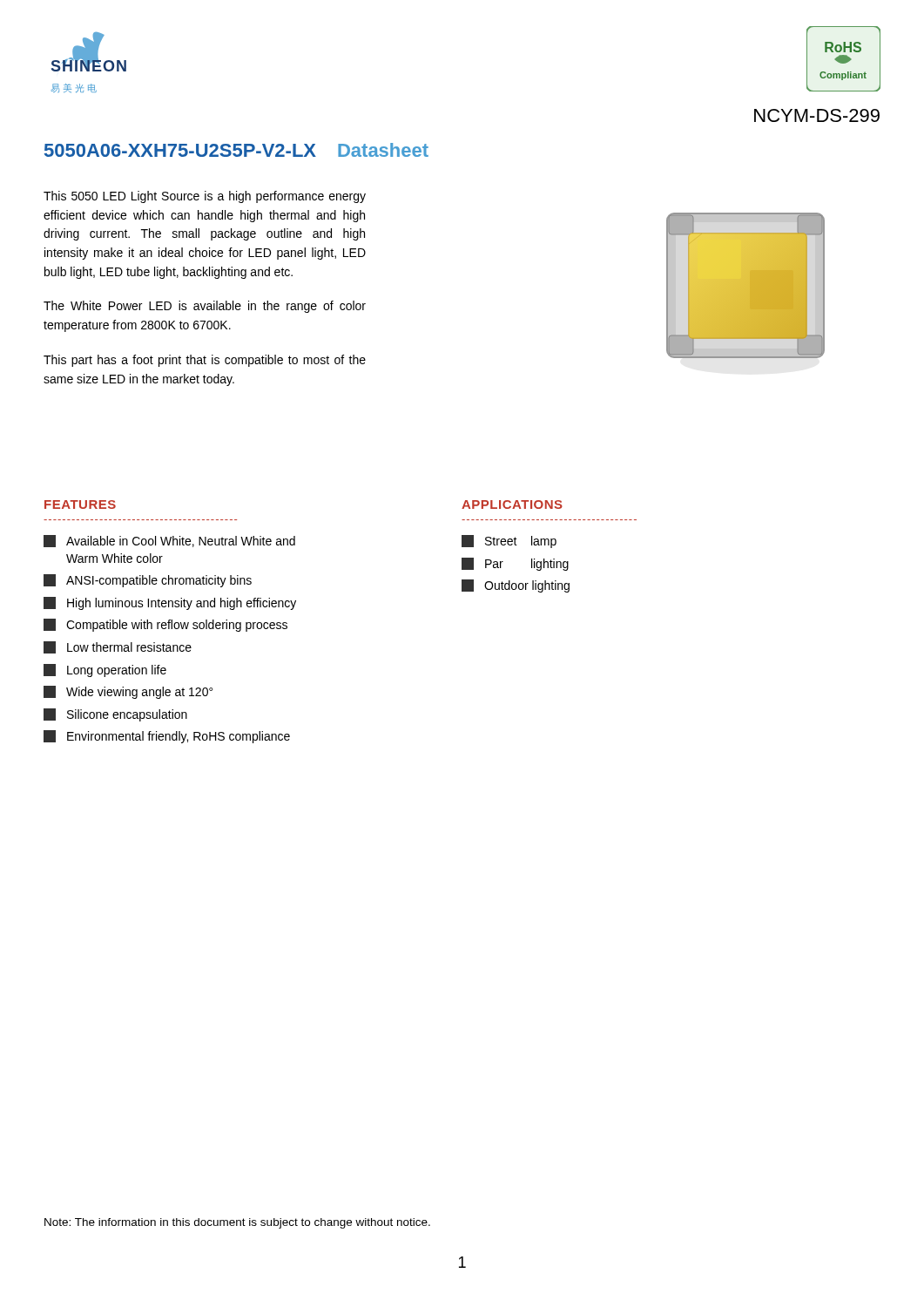
Task: Navigate to the text block starting "5050A06-XXH75-U2S5P-V2-LX Datasheet"
Action: 236,150
